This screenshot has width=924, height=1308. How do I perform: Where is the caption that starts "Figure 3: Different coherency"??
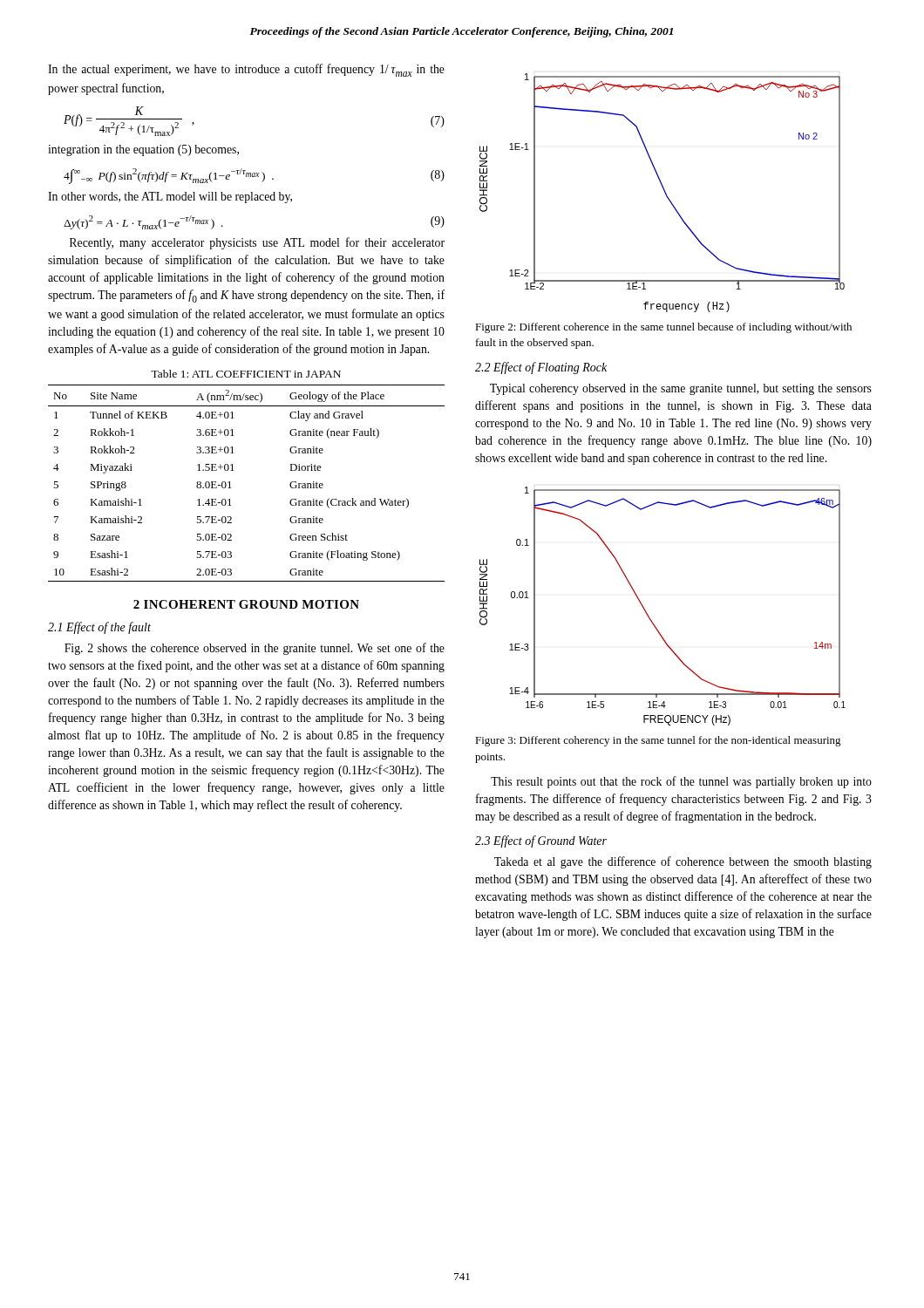[658, 748]
